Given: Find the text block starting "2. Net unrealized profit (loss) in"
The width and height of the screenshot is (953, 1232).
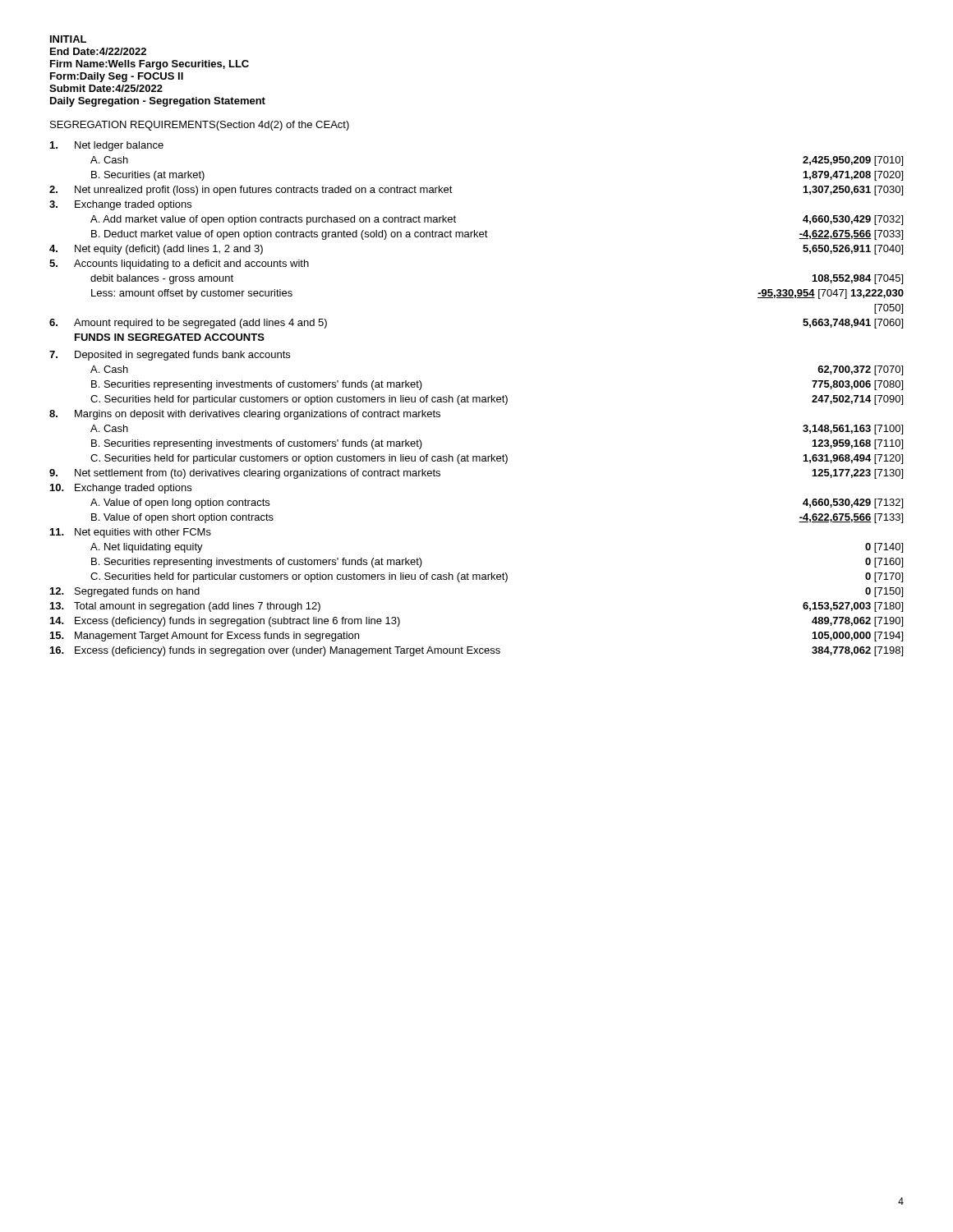Looking at the screenshot, I should pyautogui.click(x=262, y=190).
